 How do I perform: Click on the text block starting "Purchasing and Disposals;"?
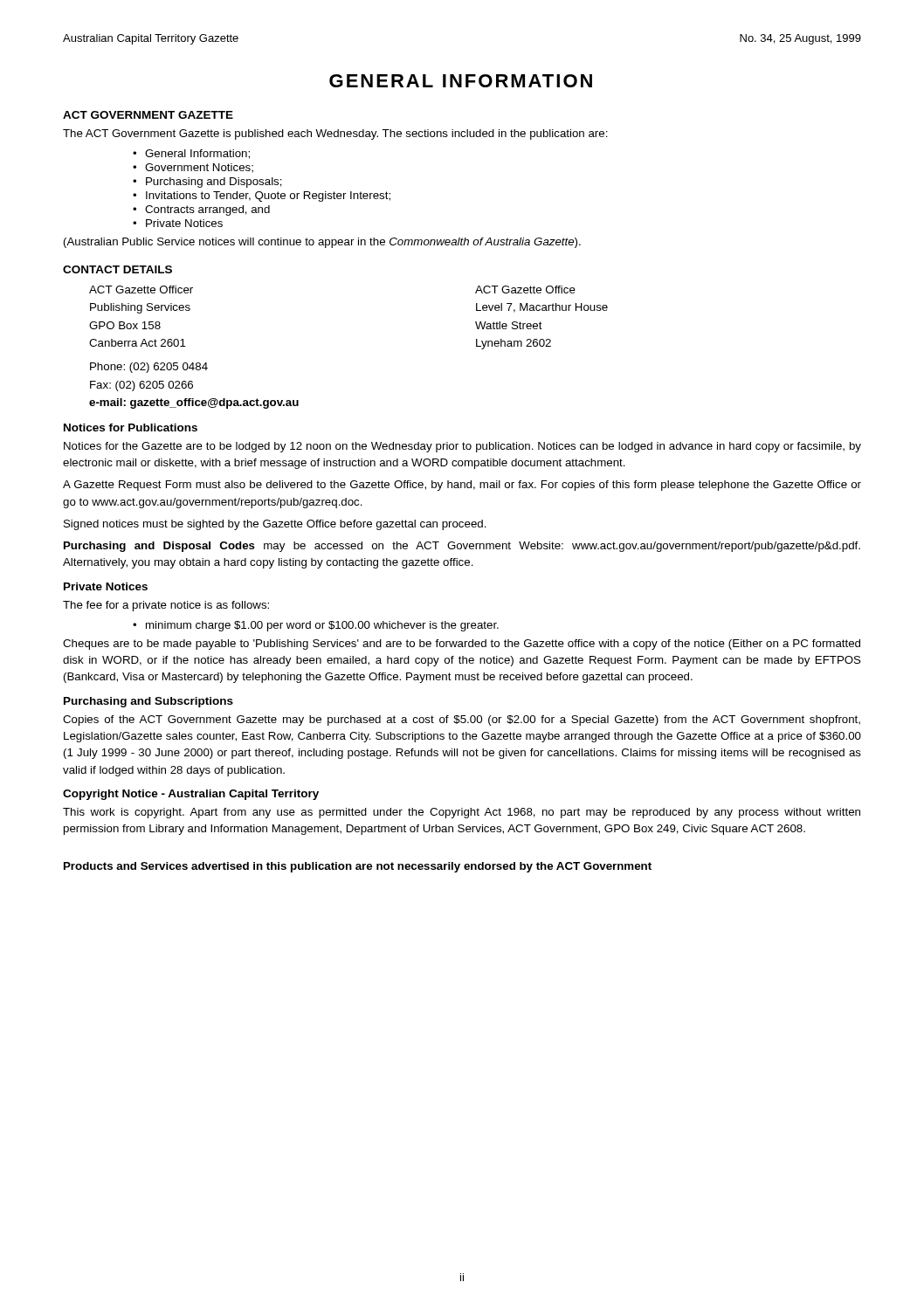click(207, 183)
